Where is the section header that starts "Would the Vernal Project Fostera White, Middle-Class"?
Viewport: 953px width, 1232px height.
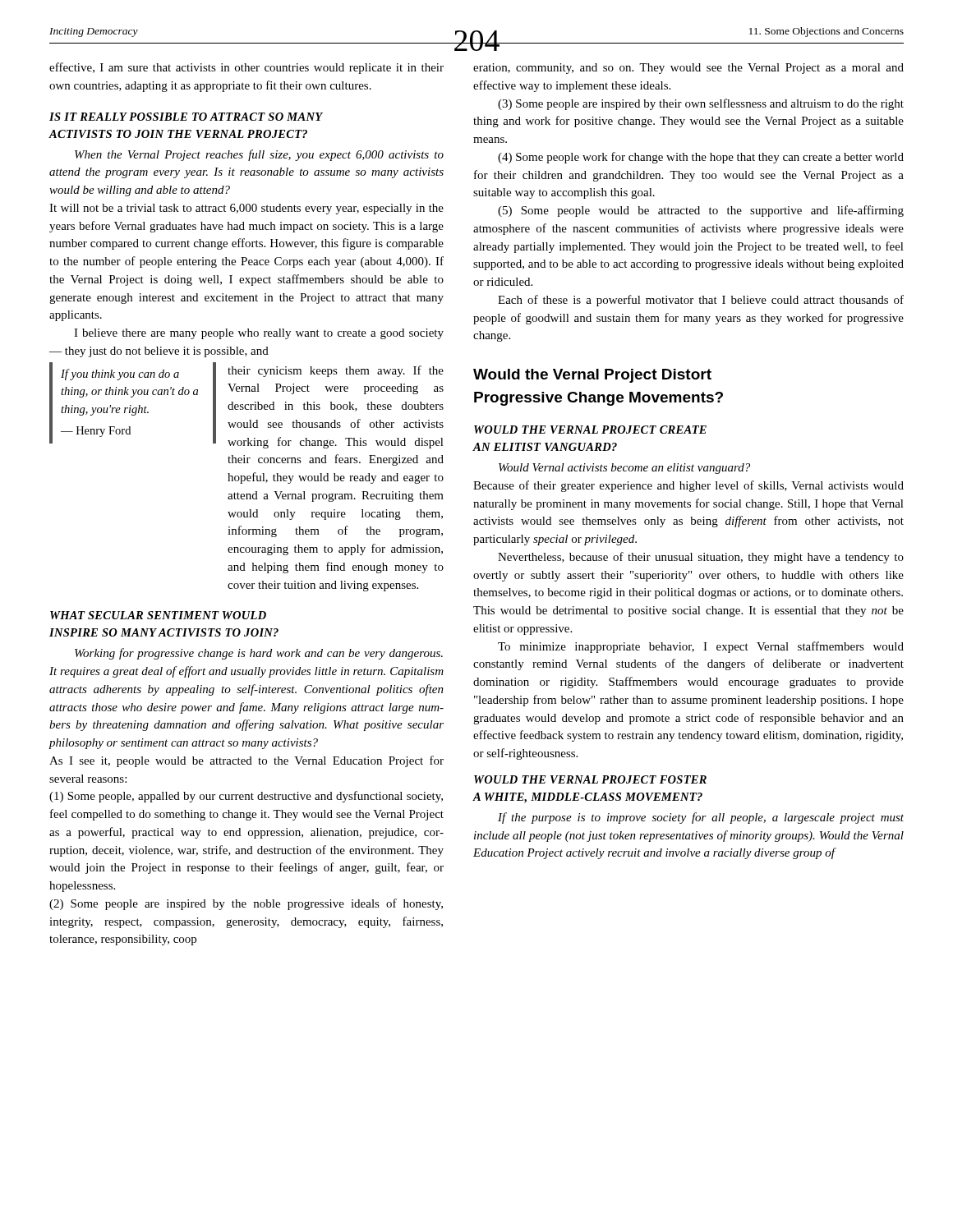pyautogui.click(x=688, y=788)
